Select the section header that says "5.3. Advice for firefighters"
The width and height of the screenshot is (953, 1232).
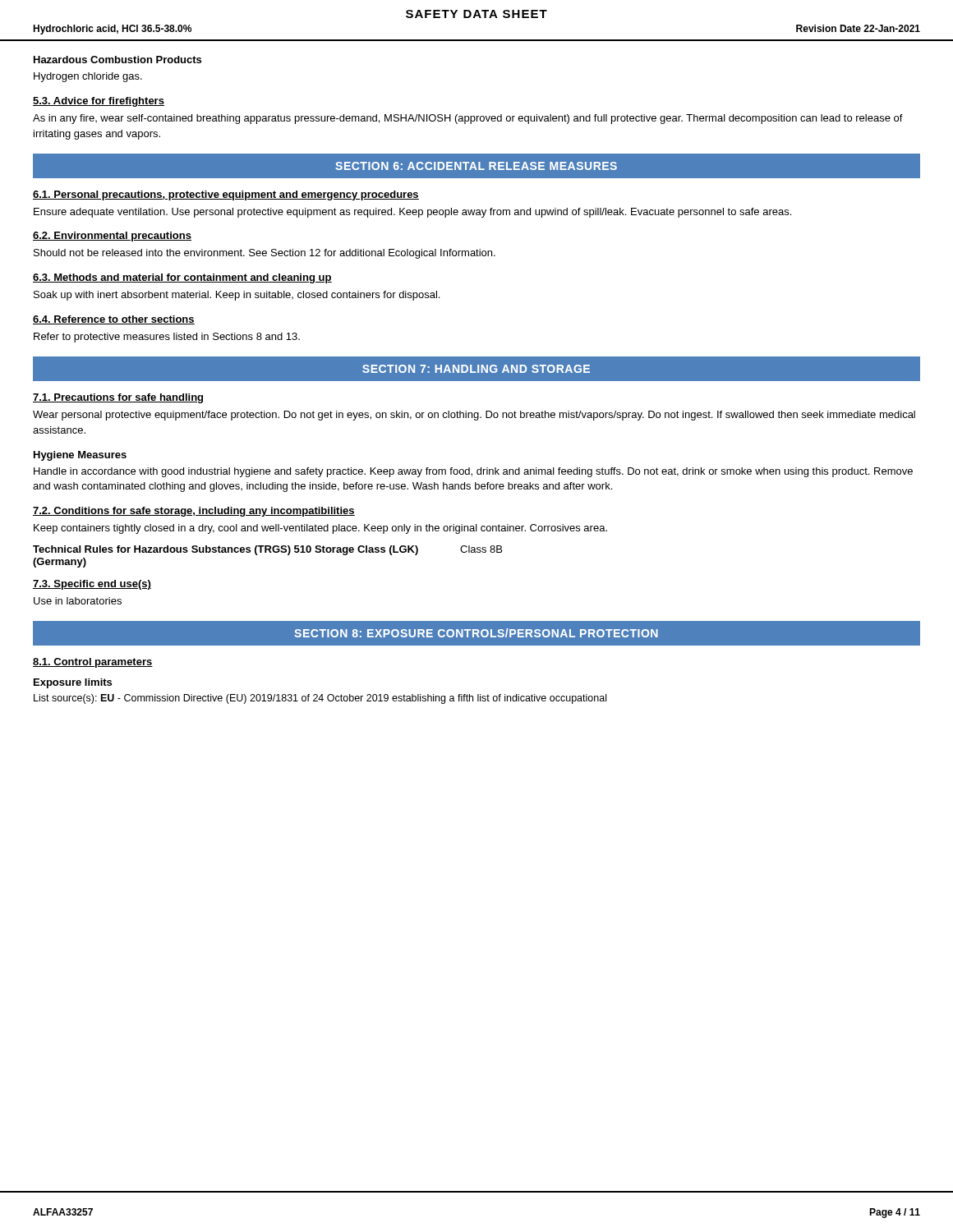pyautogui.click(x=99, y=101)
